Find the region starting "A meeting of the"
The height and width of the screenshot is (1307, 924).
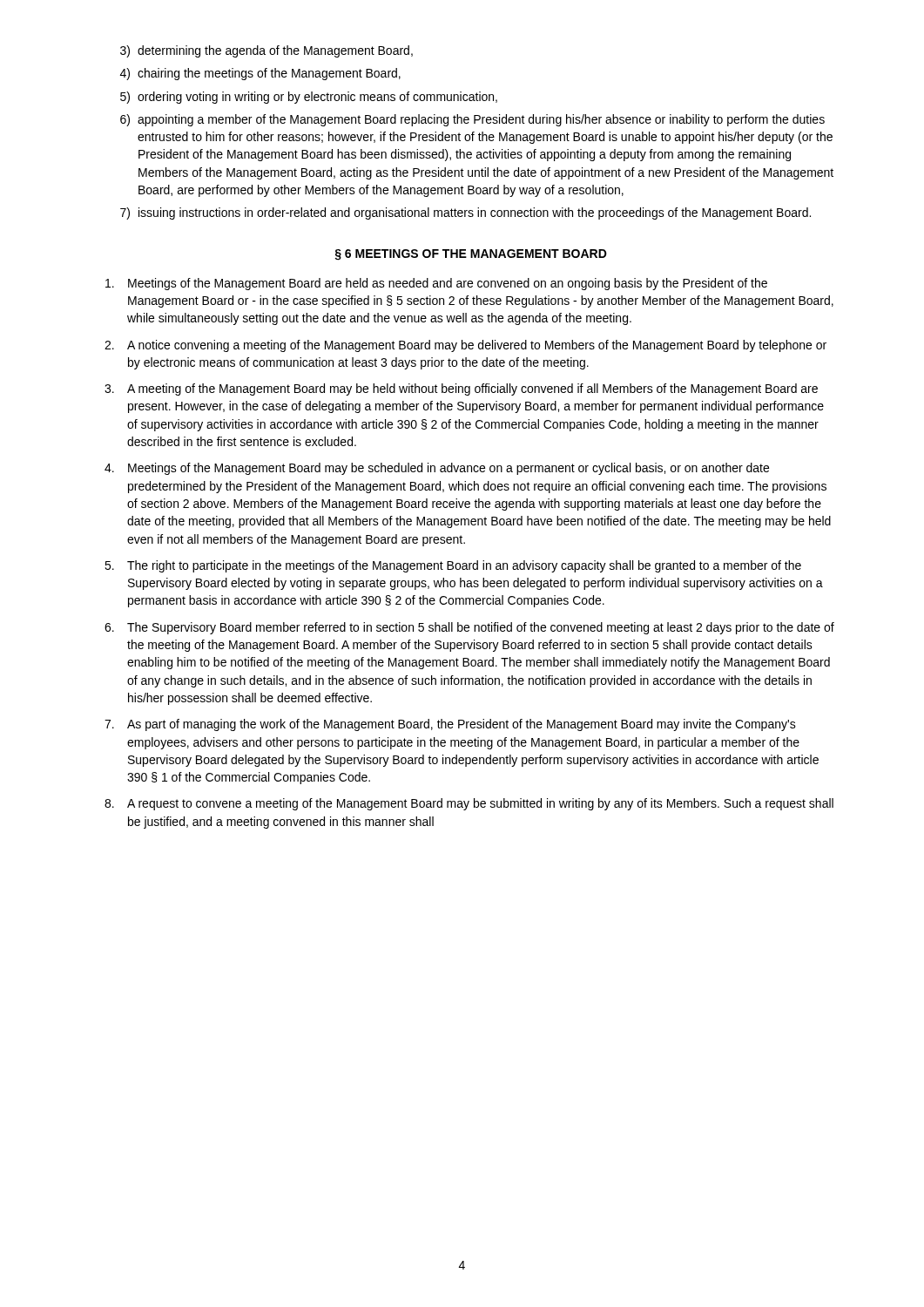coord(471,415)
